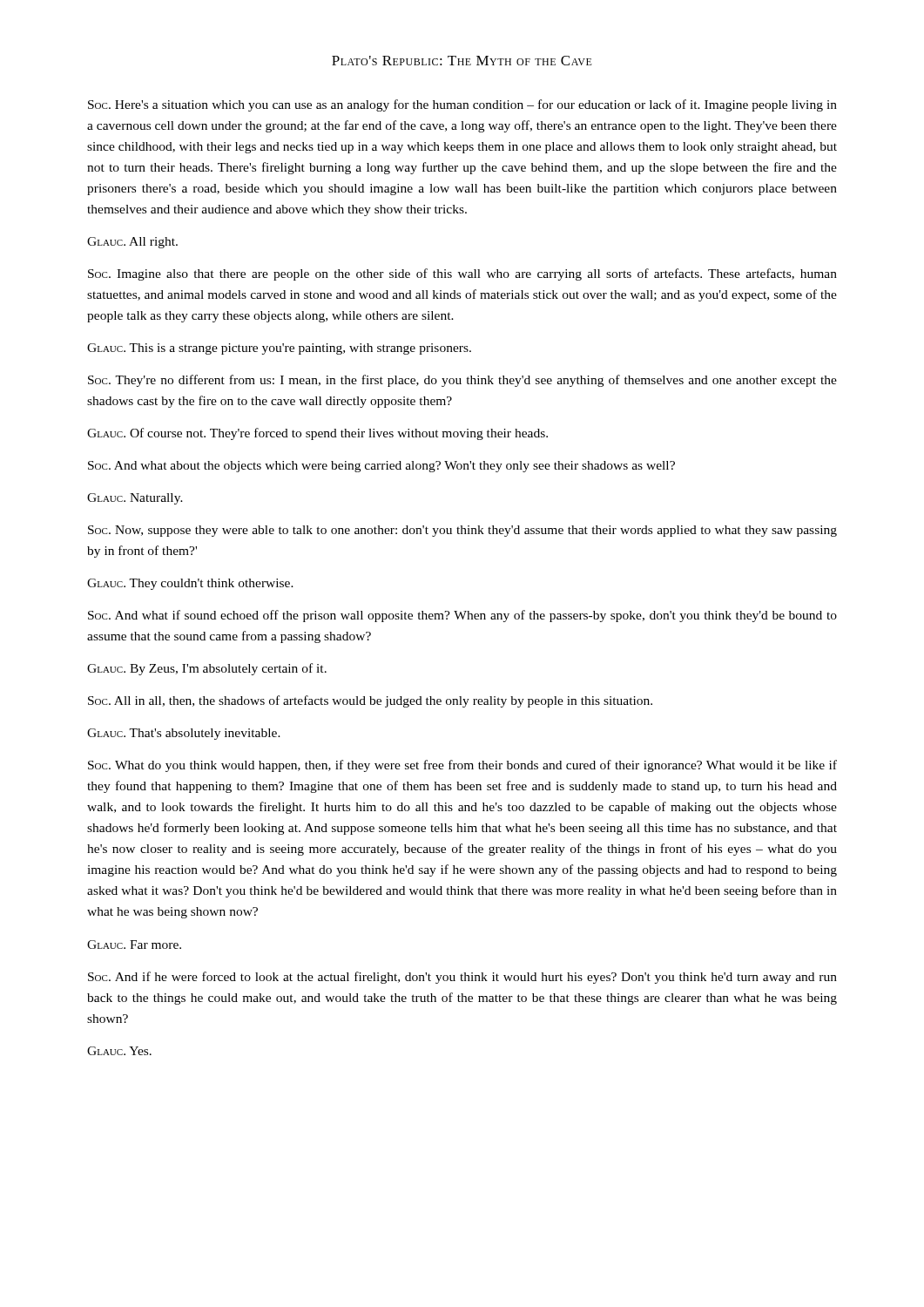Click on the block starting "Soc. Imagine also"
This screenshot has height=1307, width=924.
coord(462,294)
